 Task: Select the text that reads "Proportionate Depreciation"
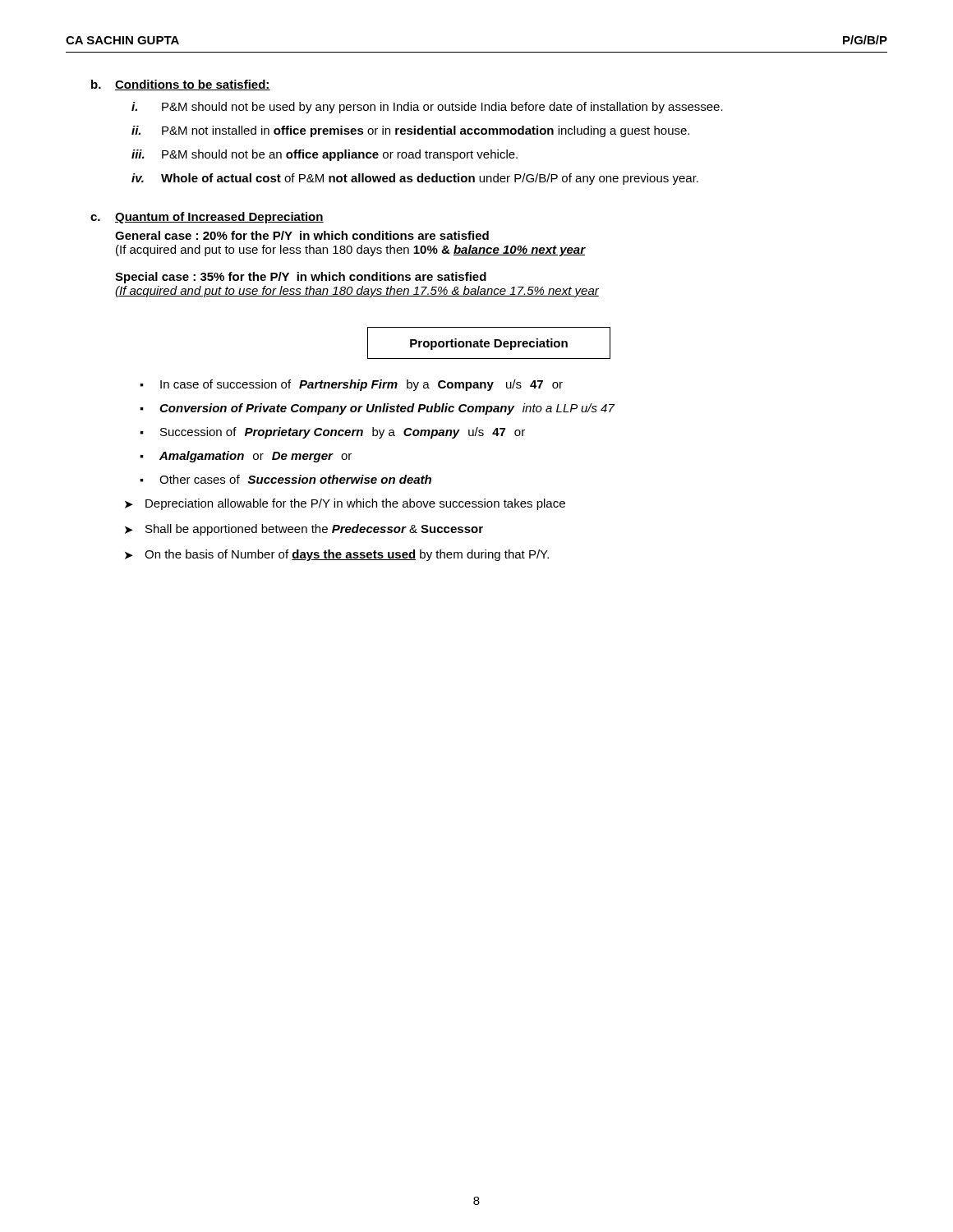[489, 343]
